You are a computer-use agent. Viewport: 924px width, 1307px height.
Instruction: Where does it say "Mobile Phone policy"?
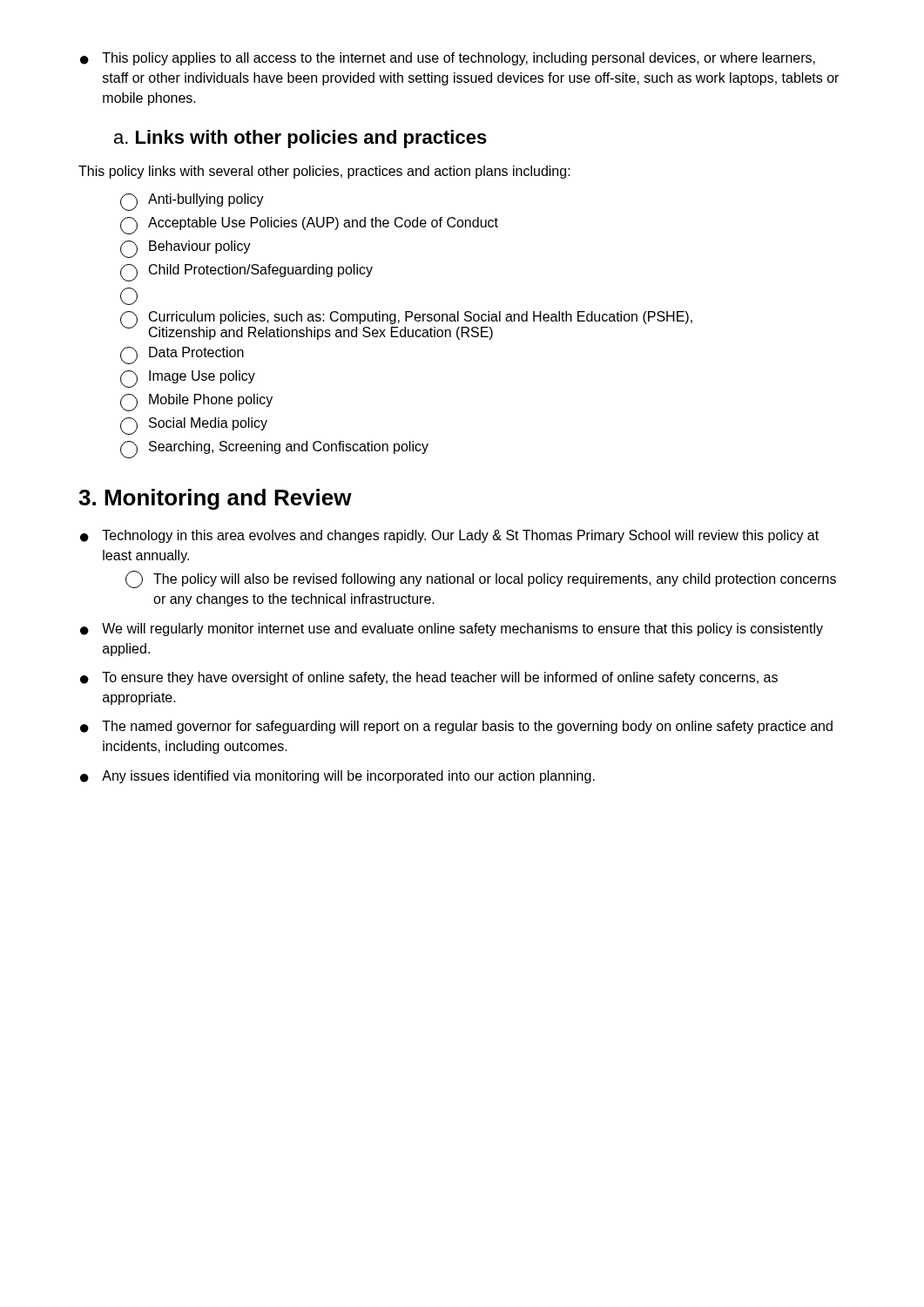196,401
